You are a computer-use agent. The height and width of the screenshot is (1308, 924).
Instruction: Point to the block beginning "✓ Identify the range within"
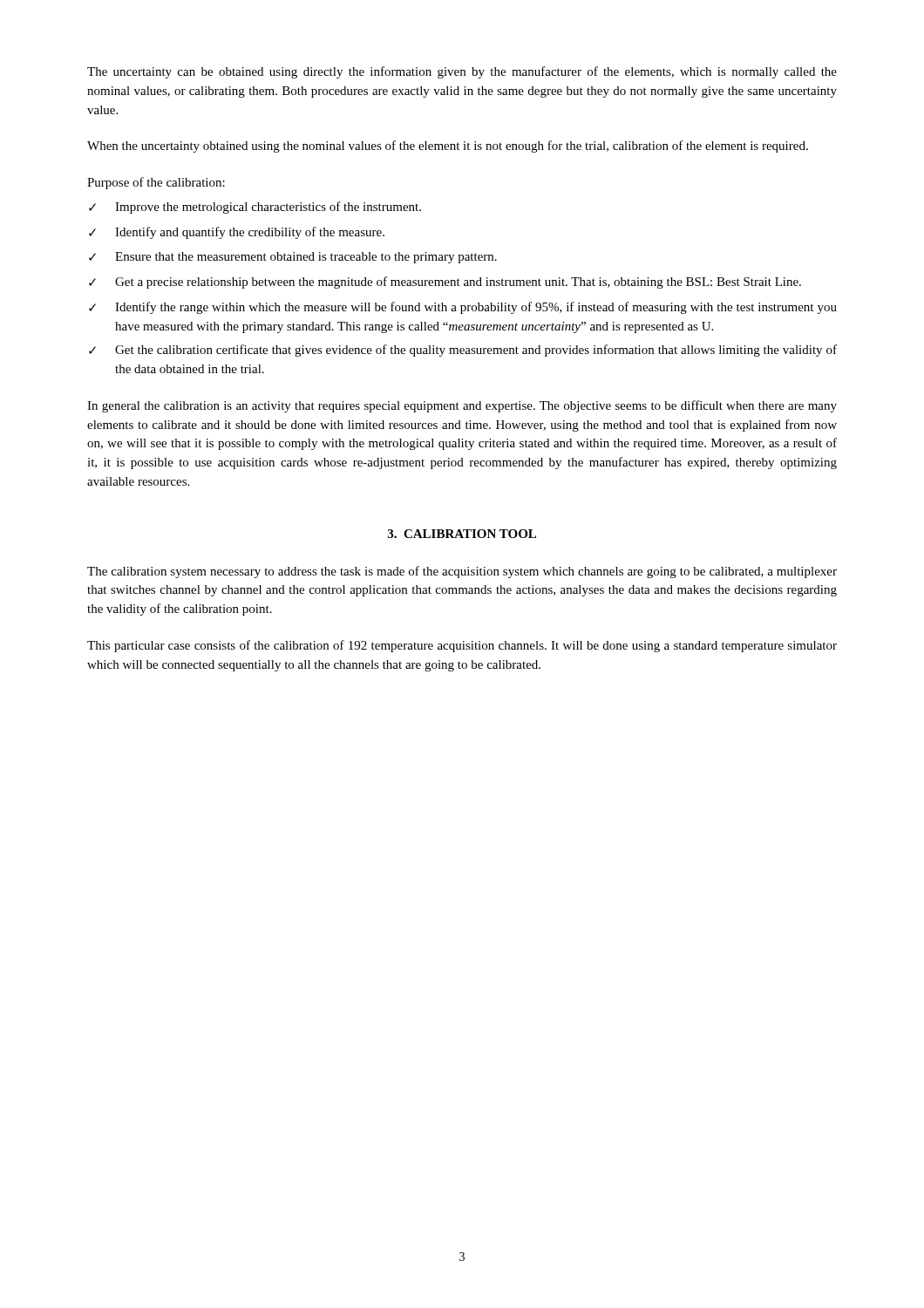(462, 317)
